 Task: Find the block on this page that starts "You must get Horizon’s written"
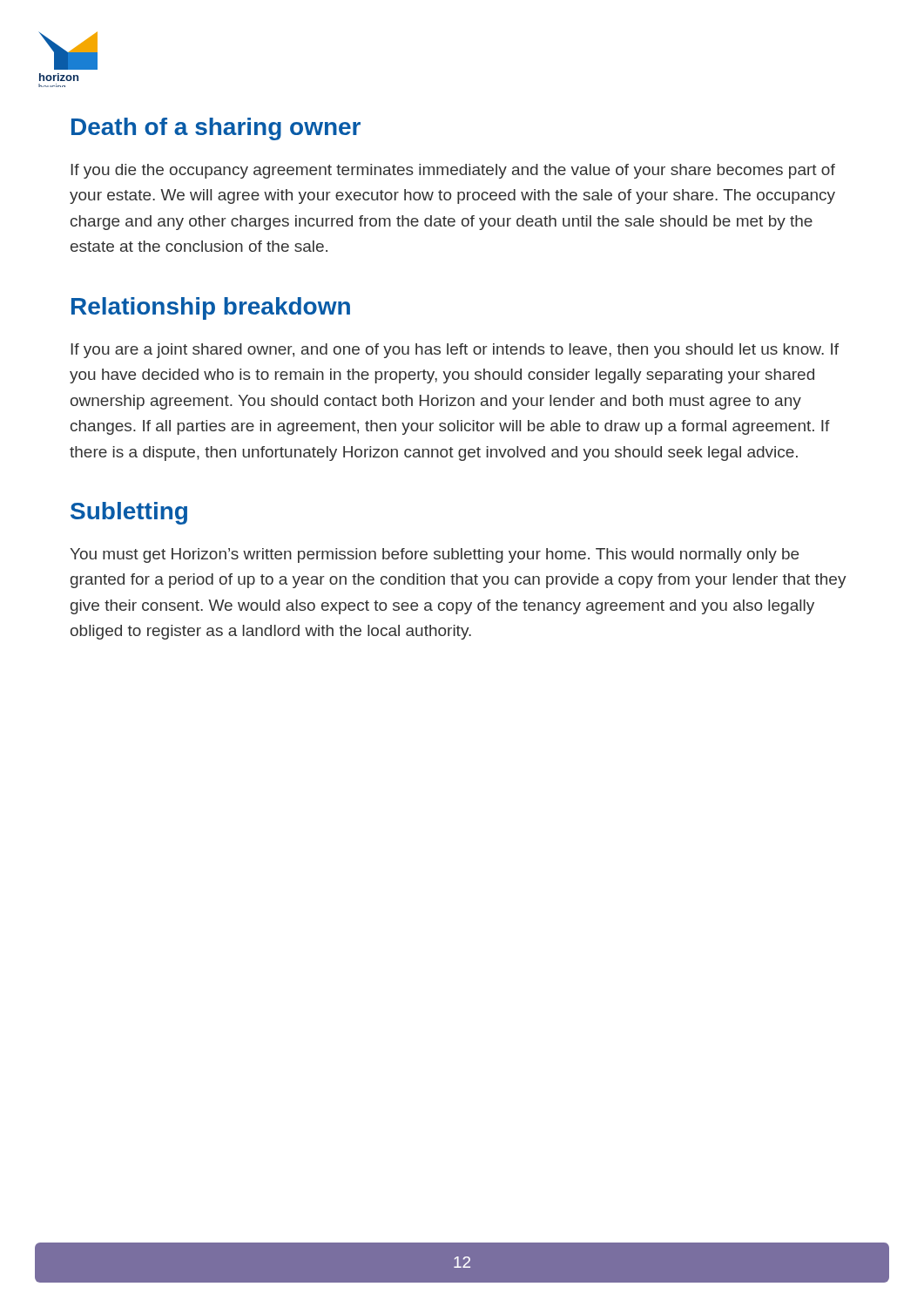click(x=458, y=592)
